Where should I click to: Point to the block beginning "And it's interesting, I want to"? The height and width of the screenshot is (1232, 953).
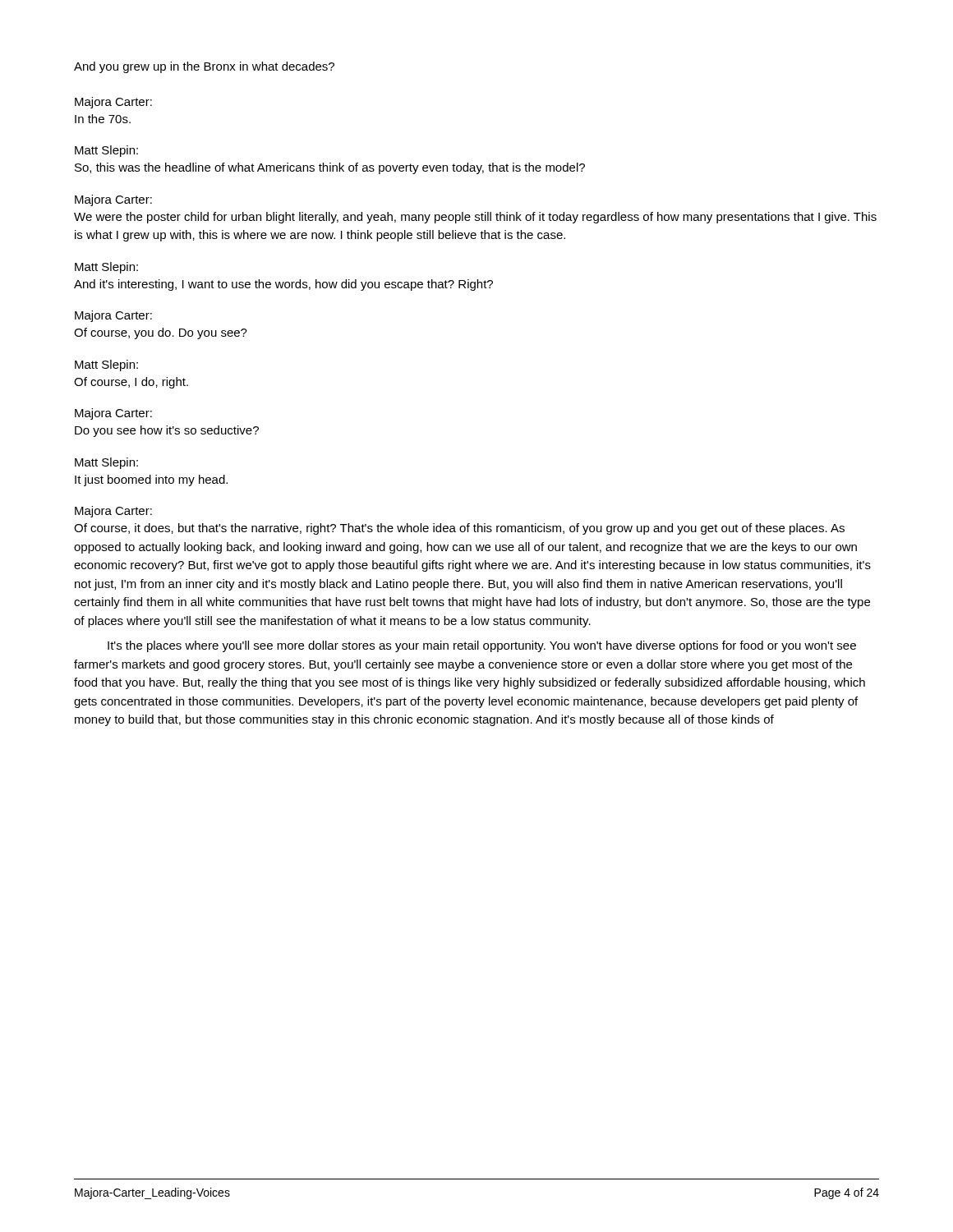[284, 283]
